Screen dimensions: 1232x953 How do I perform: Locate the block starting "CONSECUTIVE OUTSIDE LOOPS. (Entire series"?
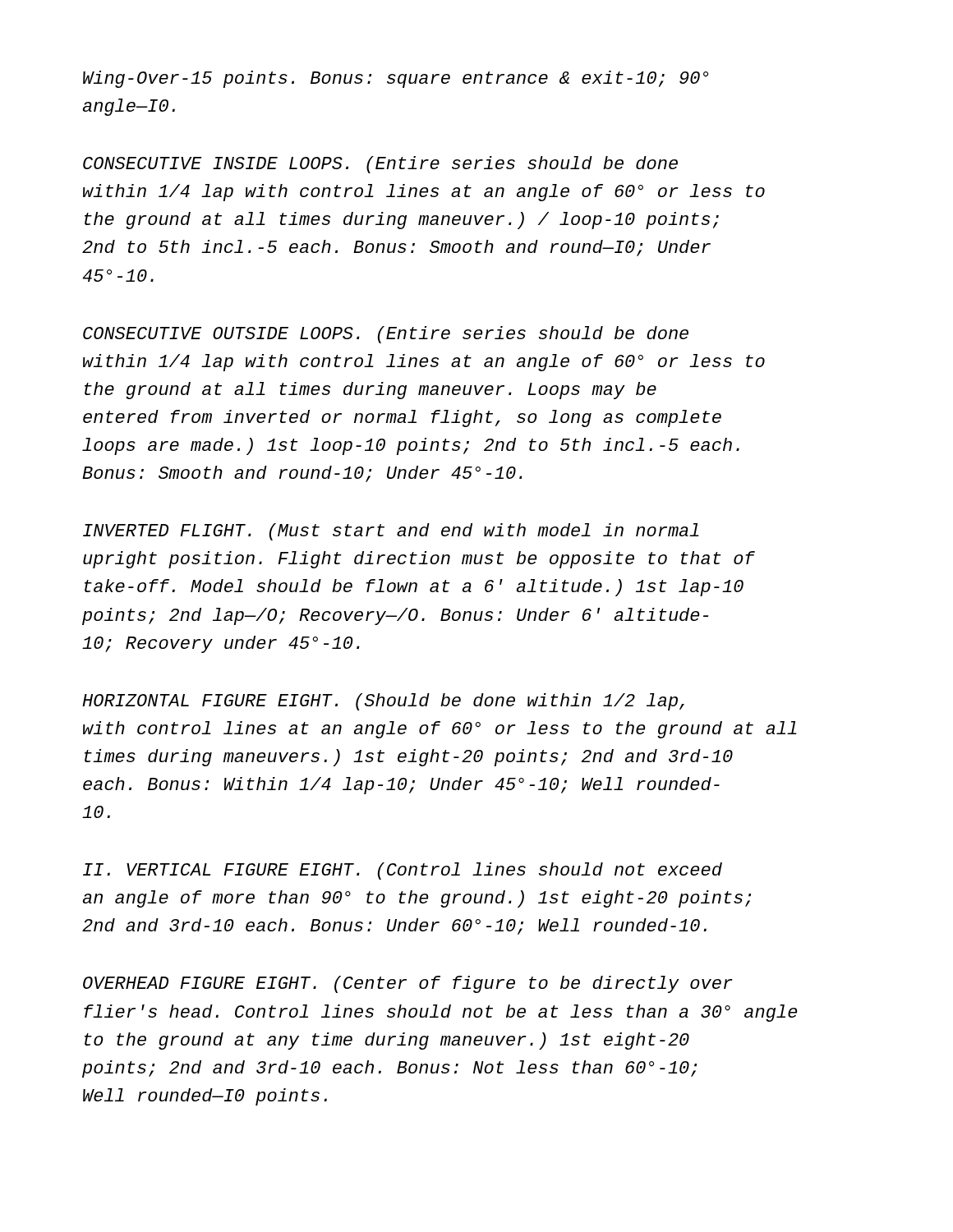[x=424, y=404]
